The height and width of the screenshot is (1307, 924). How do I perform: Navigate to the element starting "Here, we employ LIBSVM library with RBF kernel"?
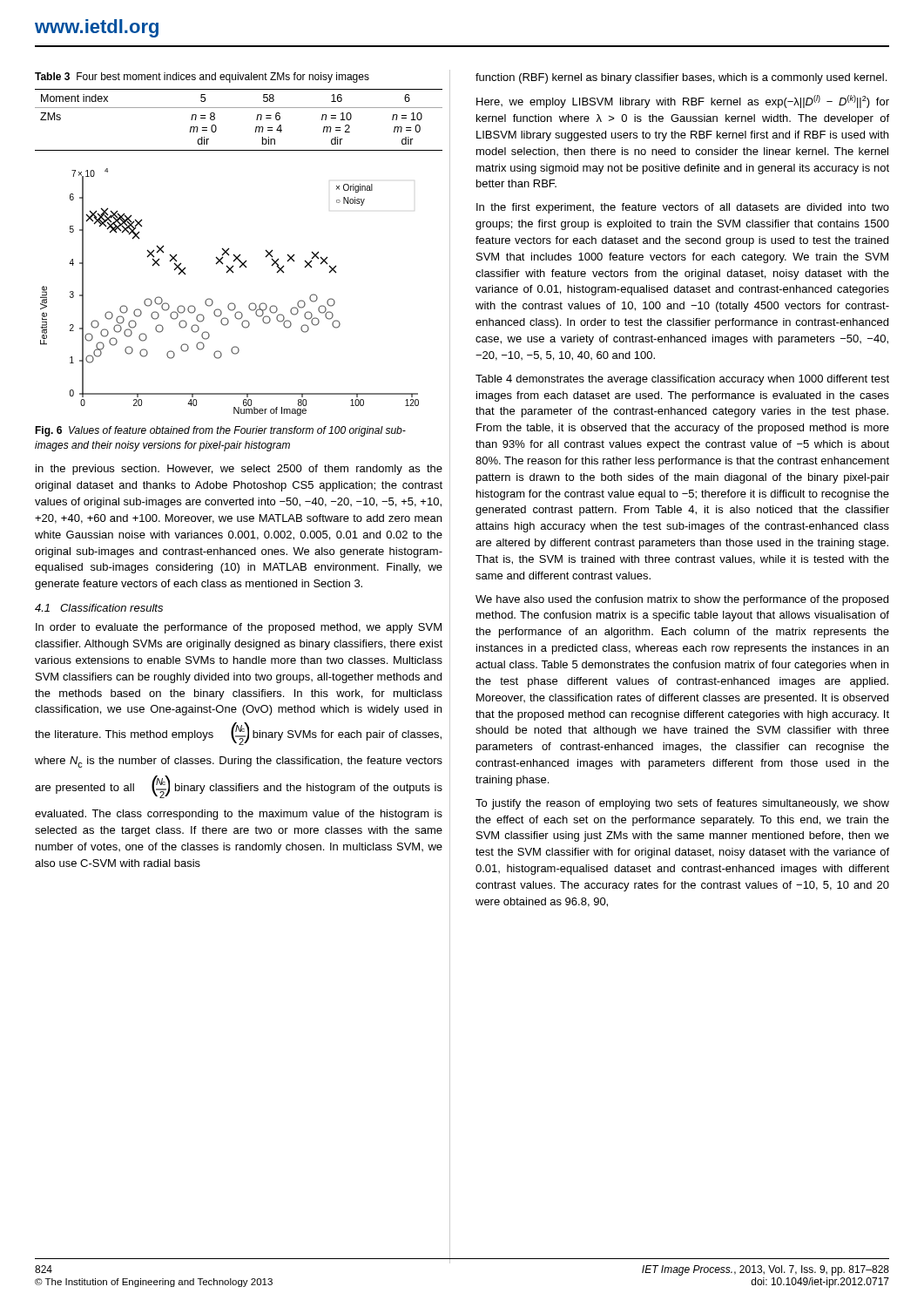click(x=682, y=142)
